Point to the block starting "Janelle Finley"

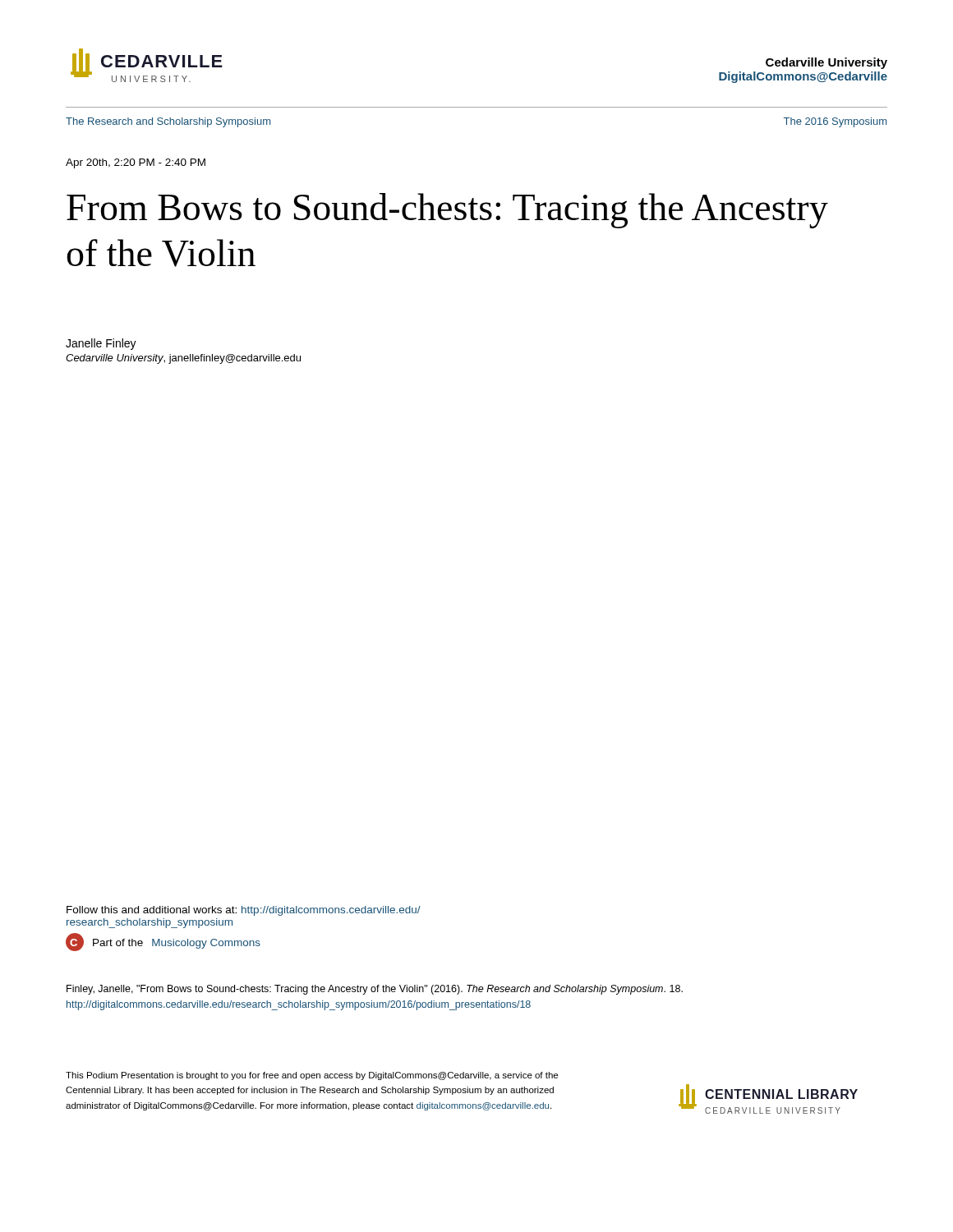(101, 343)
